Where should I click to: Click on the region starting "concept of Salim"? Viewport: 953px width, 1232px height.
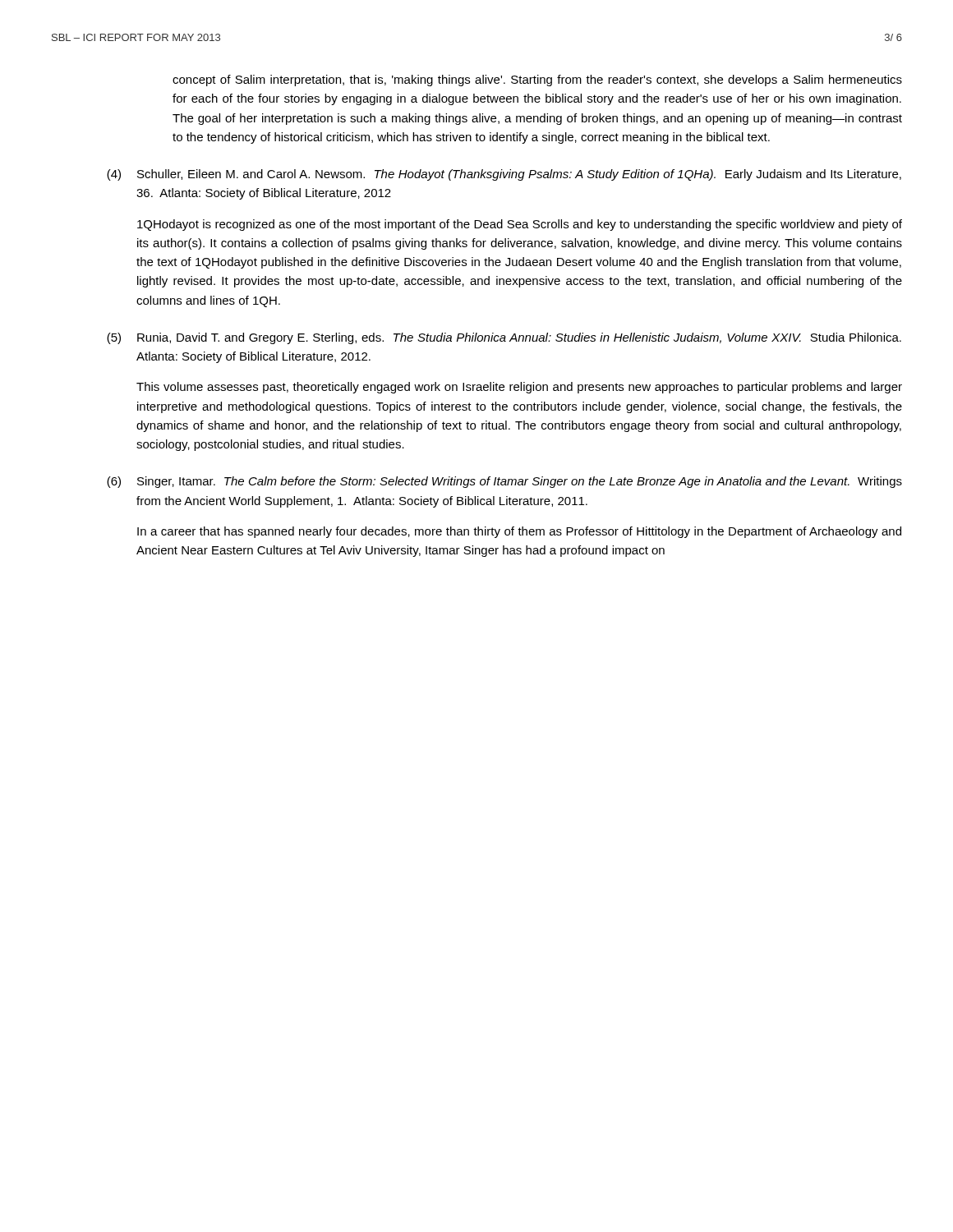click(x=537, y=108)
